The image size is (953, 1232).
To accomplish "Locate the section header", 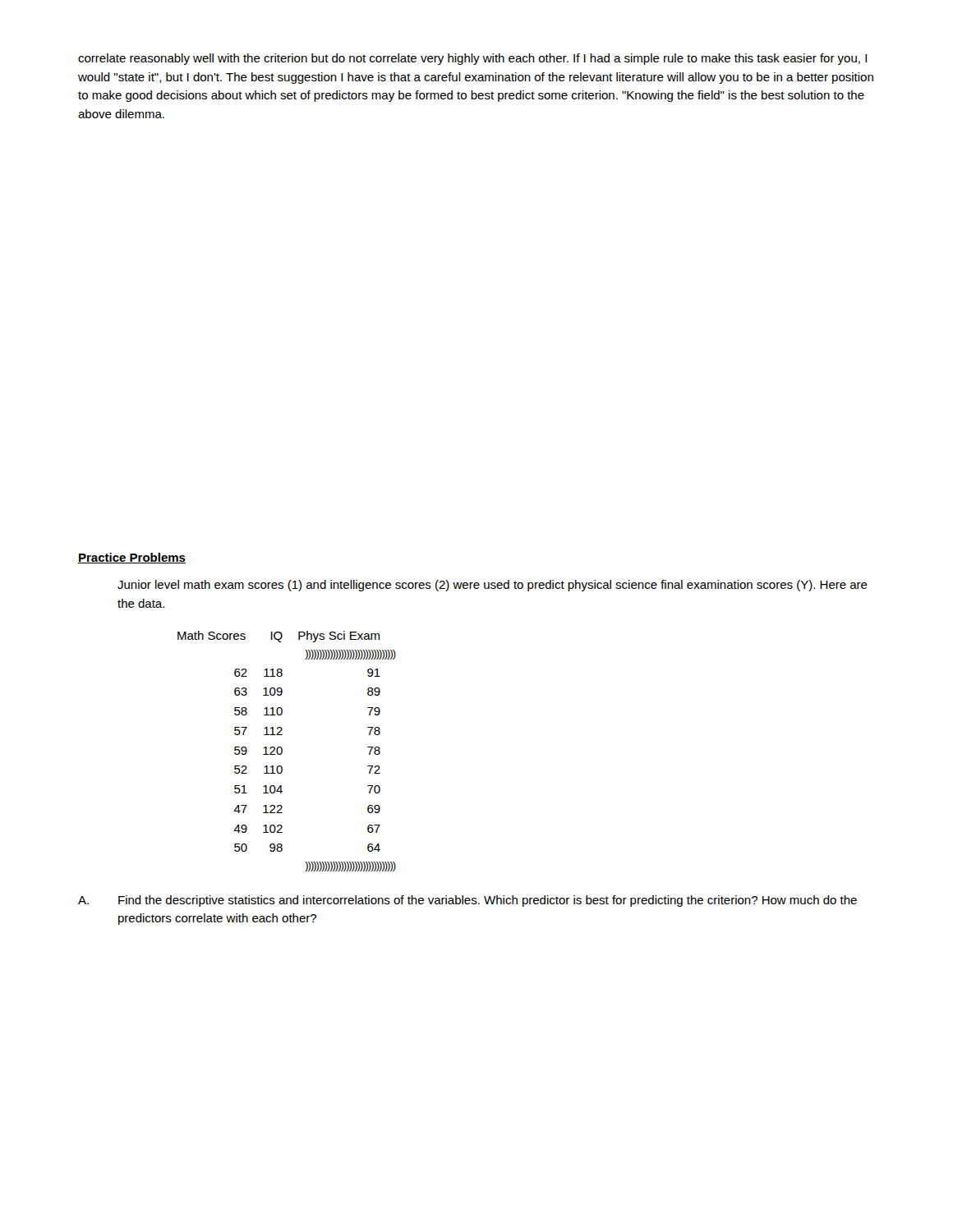I will click(132, 557).
